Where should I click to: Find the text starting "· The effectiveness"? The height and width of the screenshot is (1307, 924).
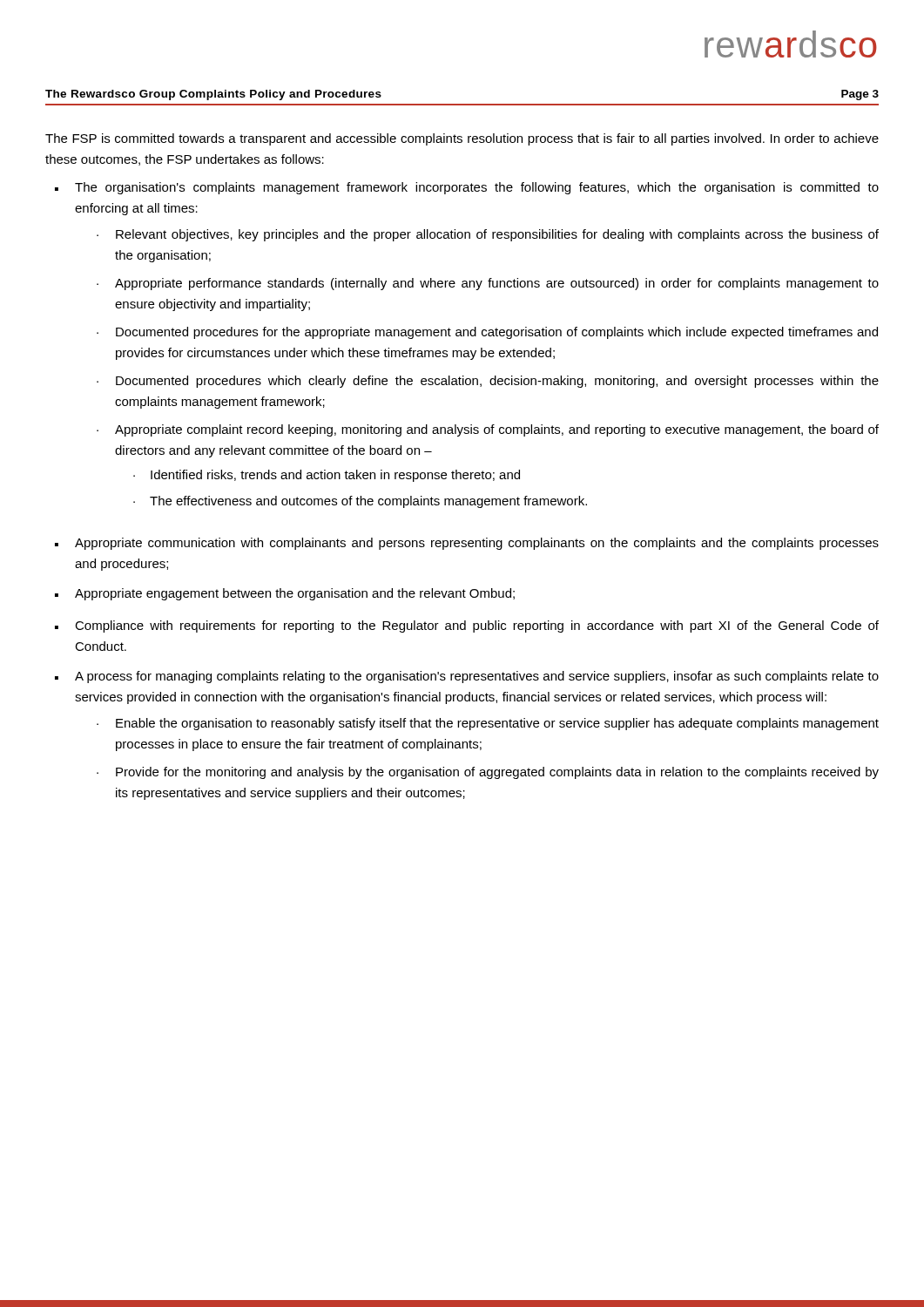point(506,501)
